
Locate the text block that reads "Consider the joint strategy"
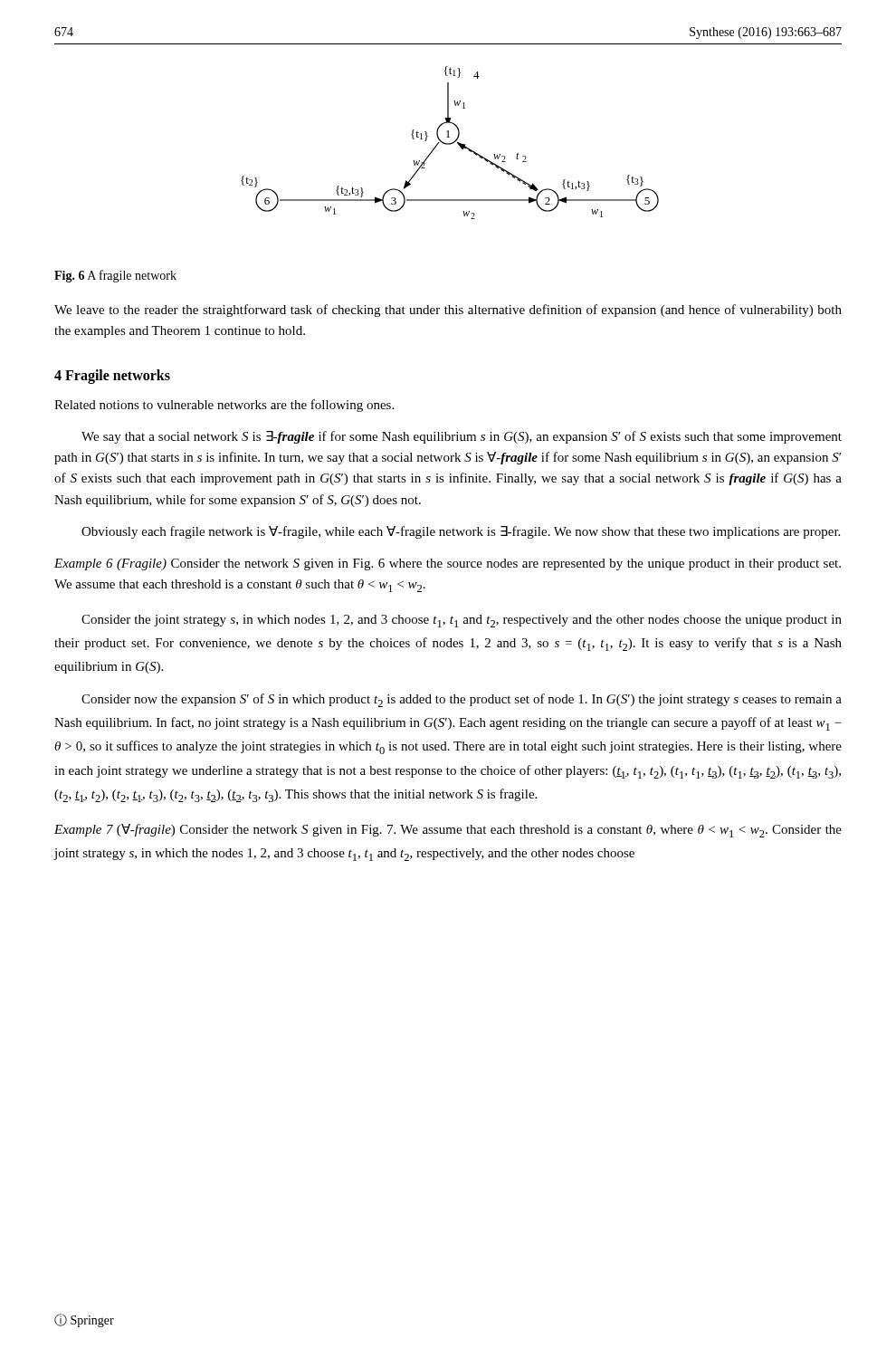click(448, 643)
